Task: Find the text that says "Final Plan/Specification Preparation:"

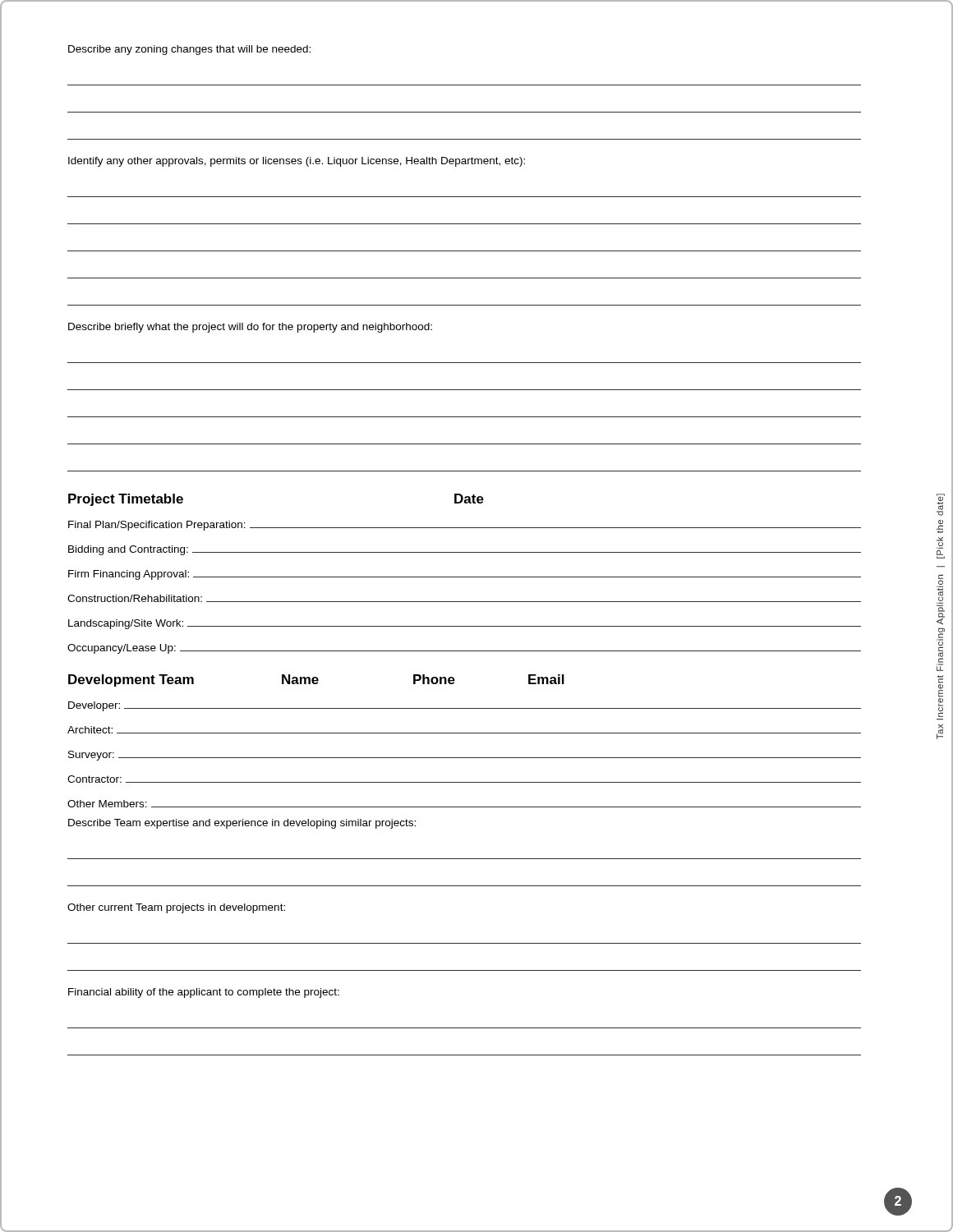Action: (x=464, y=522)
